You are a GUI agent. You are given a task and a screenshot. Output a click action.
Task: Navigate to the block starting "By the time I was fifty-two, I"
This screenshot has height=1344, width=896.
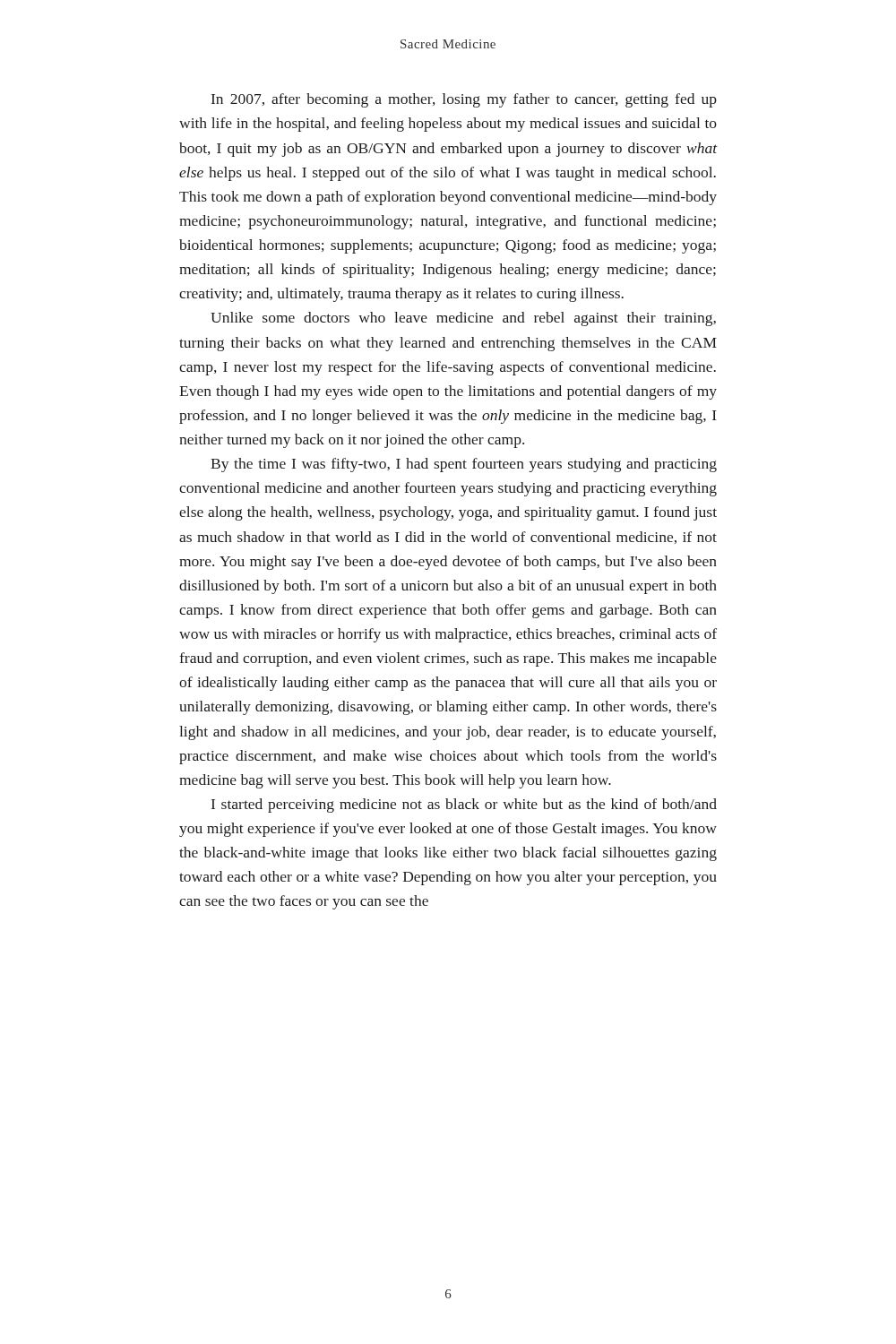448,622
